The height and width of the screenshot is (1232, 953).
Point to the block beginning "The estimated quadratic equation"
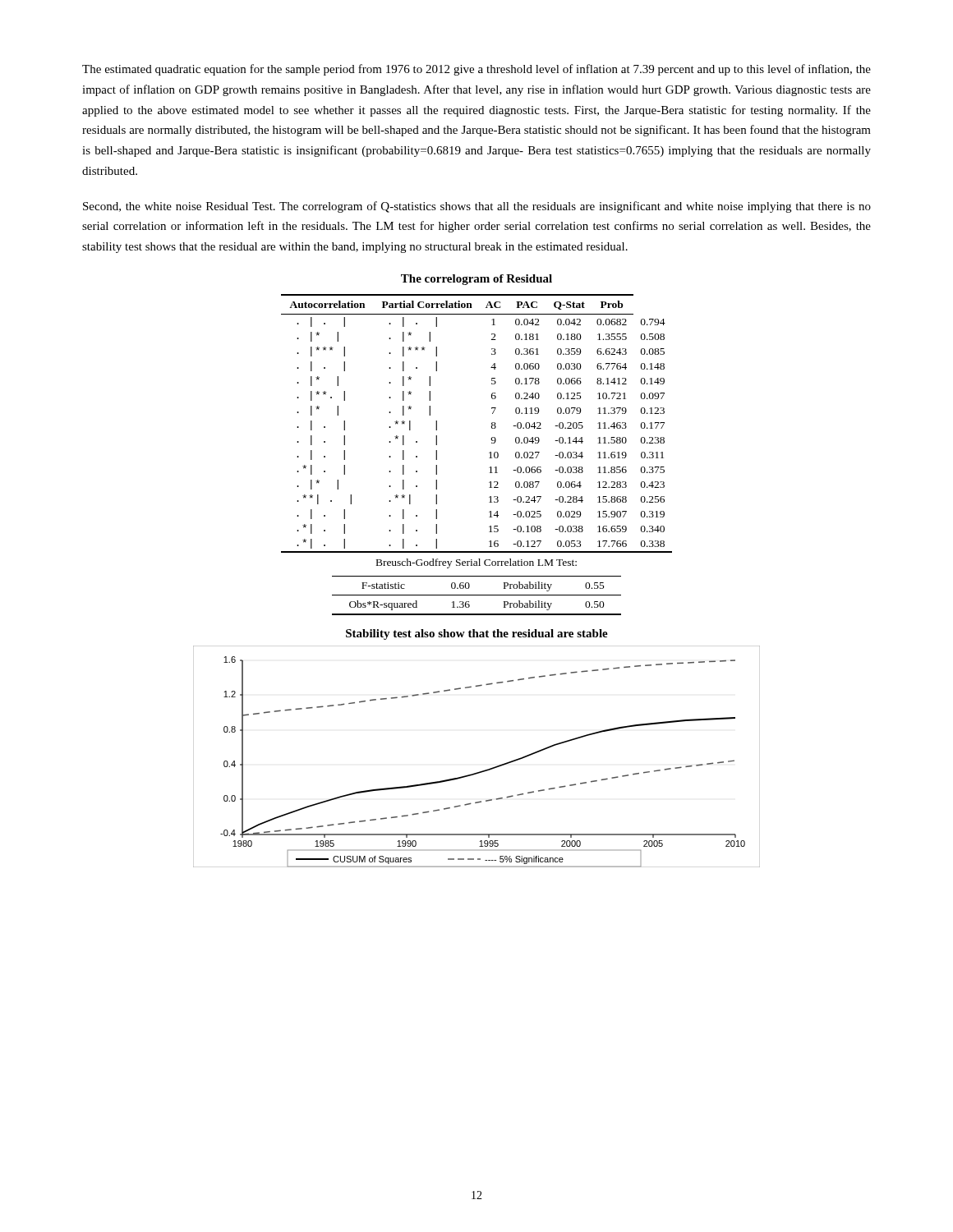(476, 120)
